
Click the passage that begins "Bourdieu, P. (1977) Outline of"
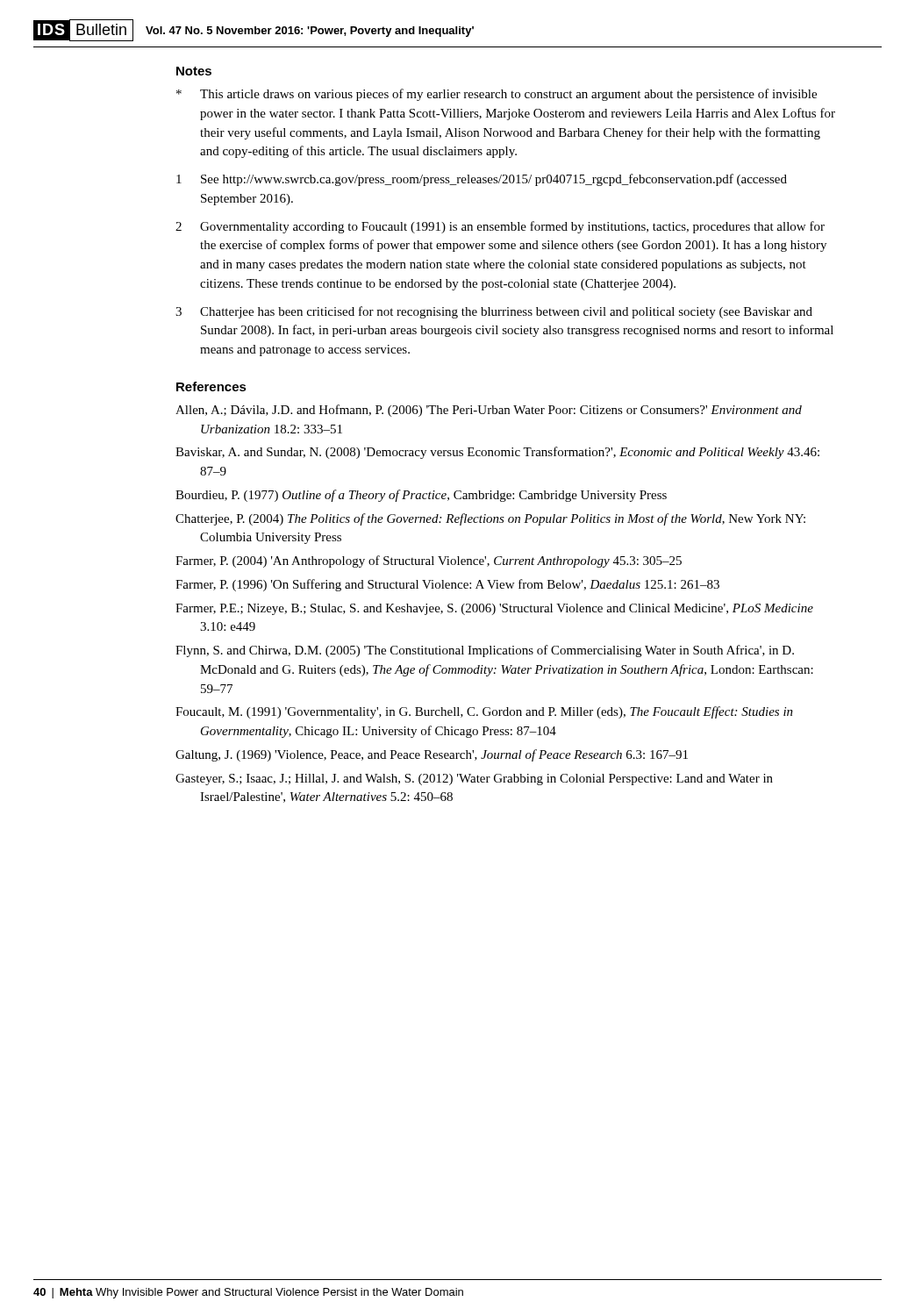tap(421, 495)
